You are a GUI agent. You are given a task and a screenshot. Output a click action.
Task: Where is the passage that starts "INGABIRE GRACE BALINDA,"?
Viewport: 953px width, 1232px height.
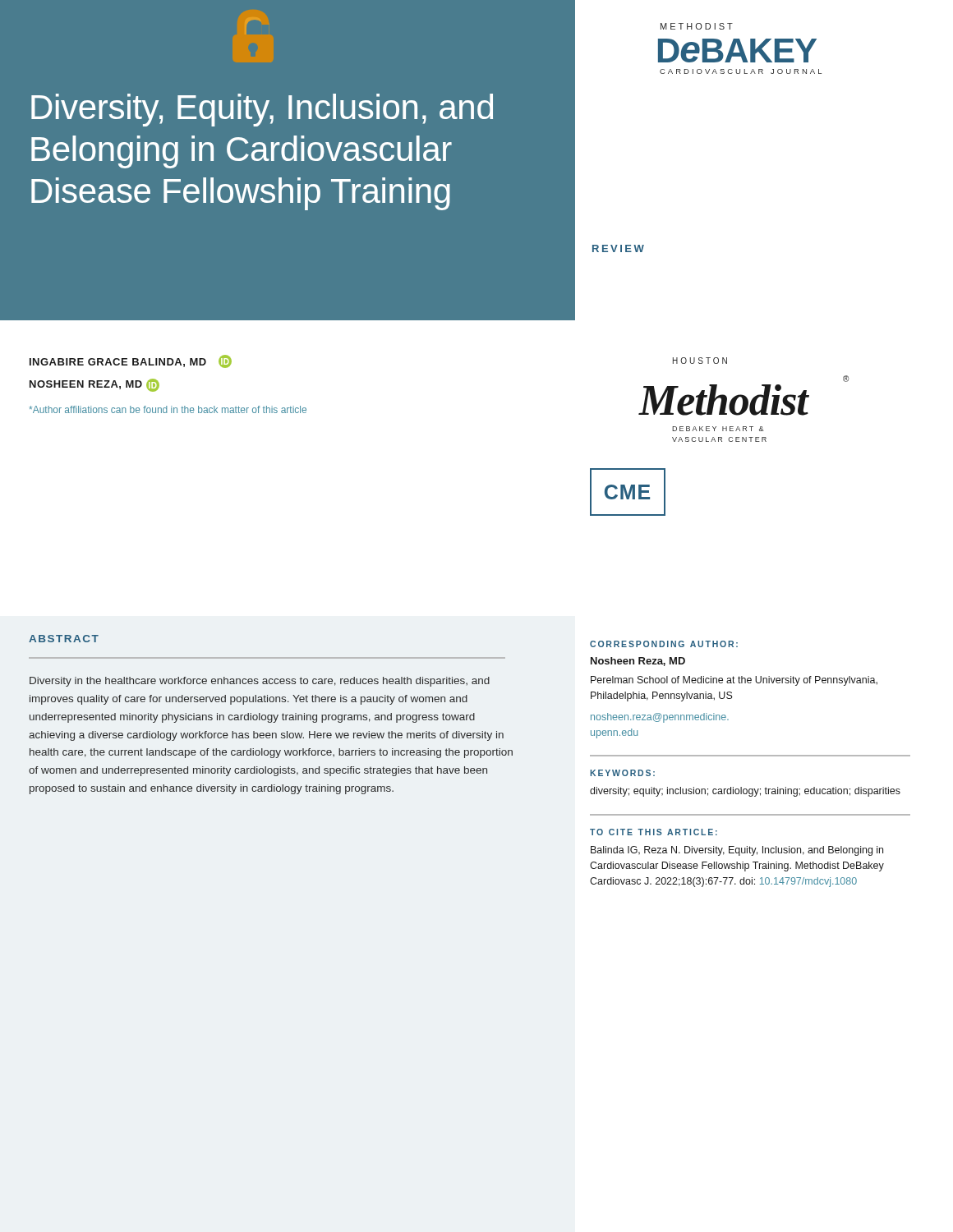pyautogui.click(x=130, y=361)
